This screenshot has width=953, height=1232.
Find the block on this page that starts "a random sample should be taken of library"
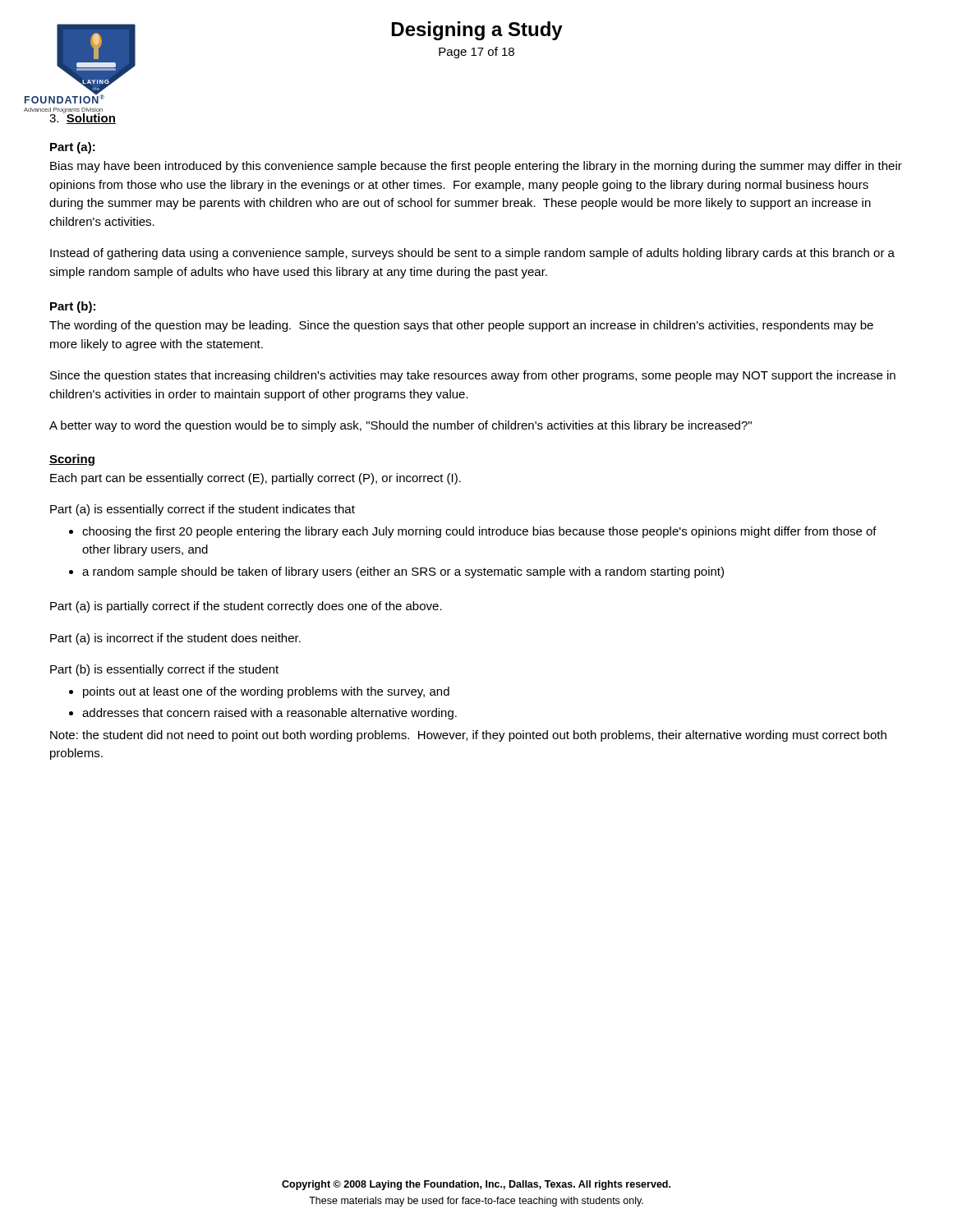point(403,571)
